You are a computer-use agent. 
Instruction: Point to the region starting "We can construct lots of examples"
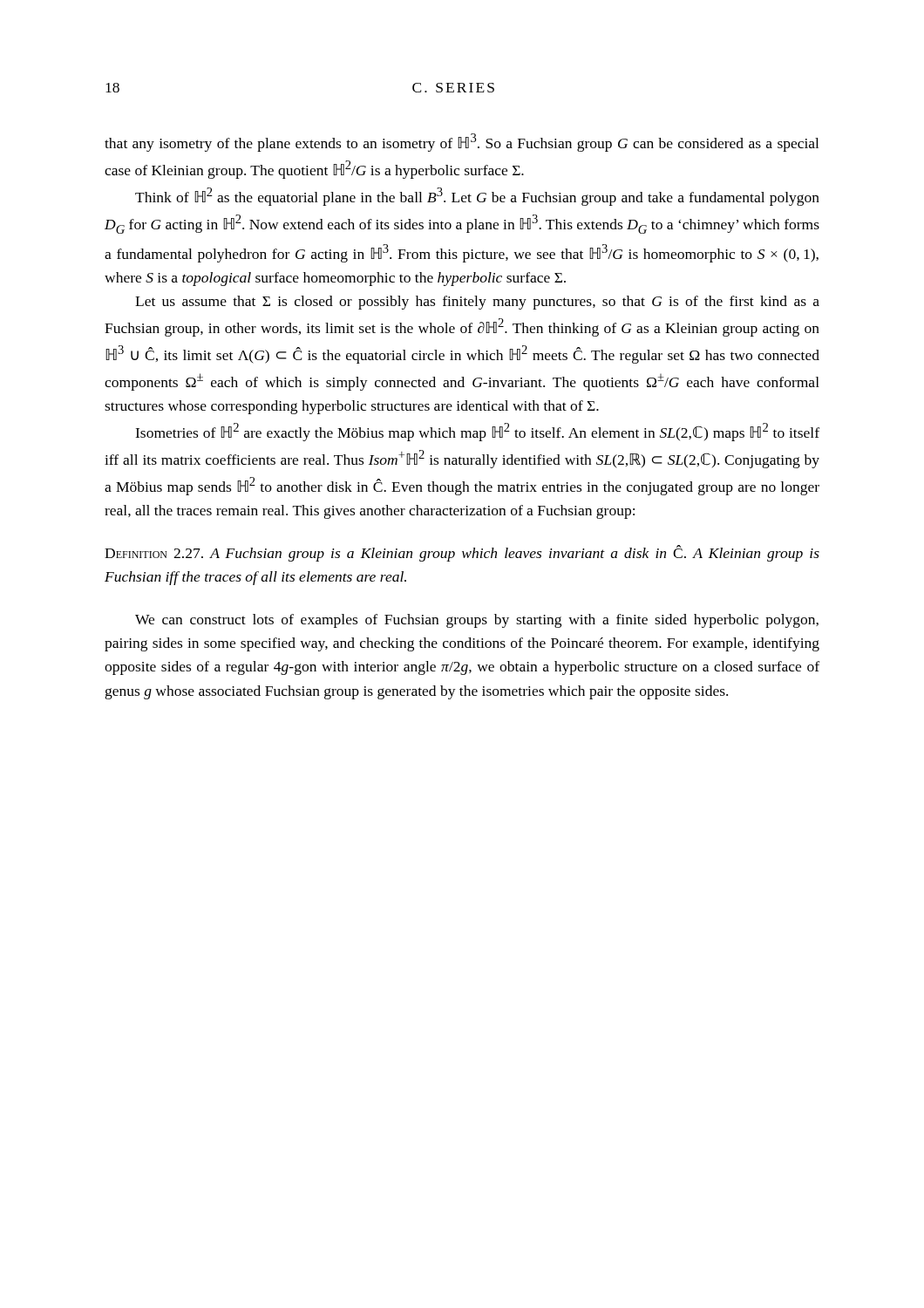tap(462, 655)
